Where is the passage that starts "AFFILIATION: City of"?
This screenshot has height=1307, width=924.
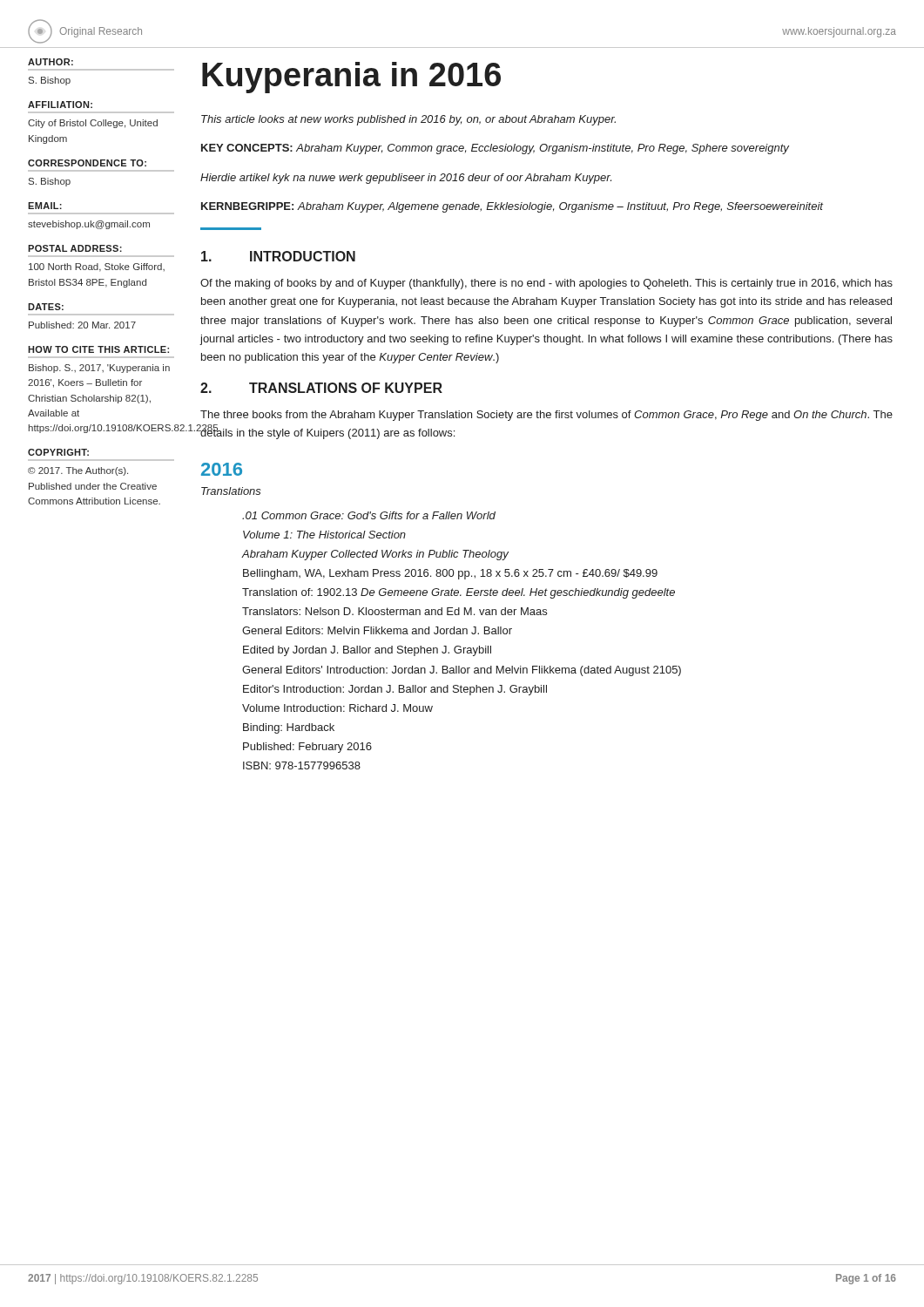101,123
